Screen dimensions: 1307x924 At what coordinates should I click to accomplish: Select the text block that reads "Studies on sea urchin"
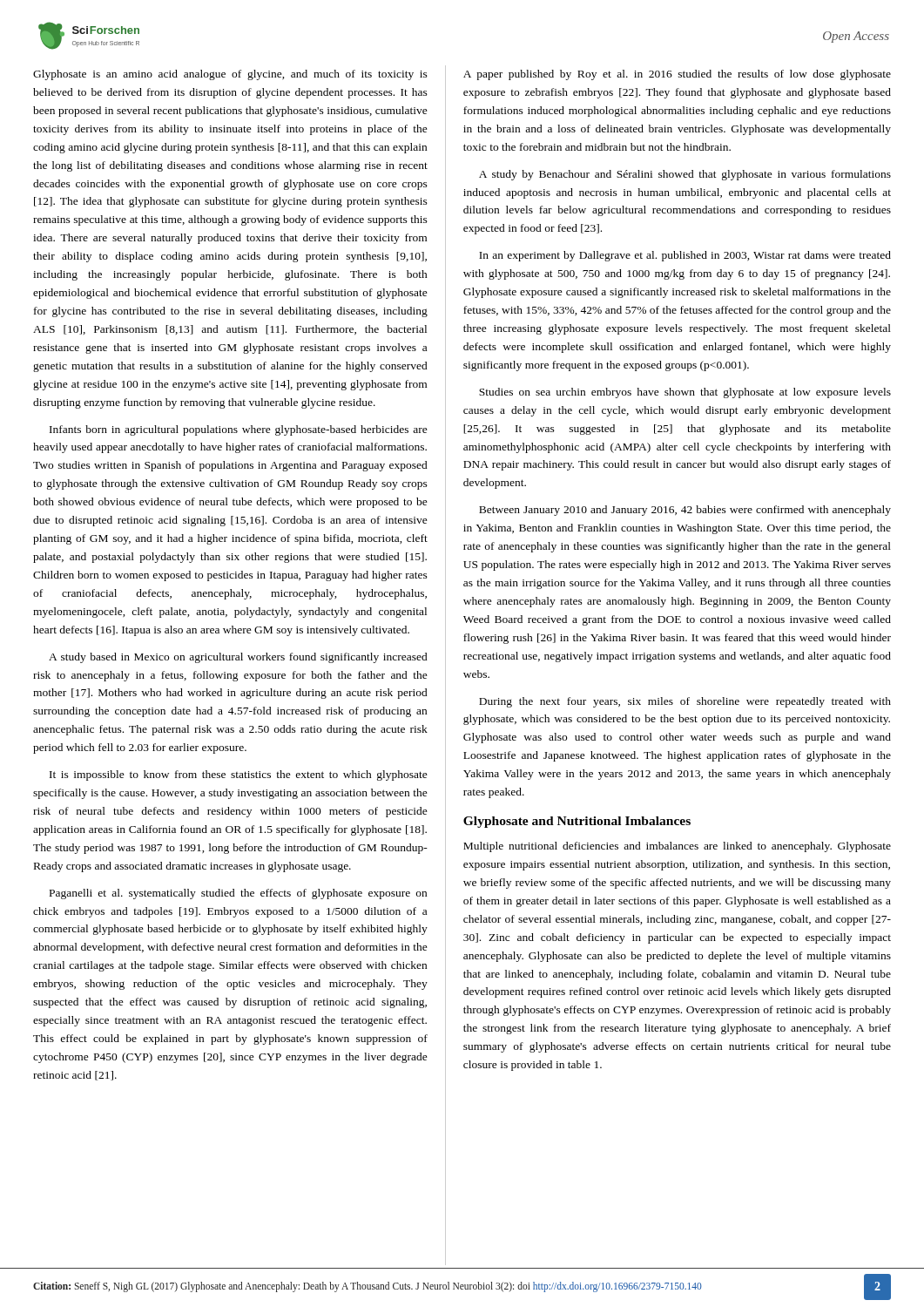pyautogui.click(x=677, y=438)
